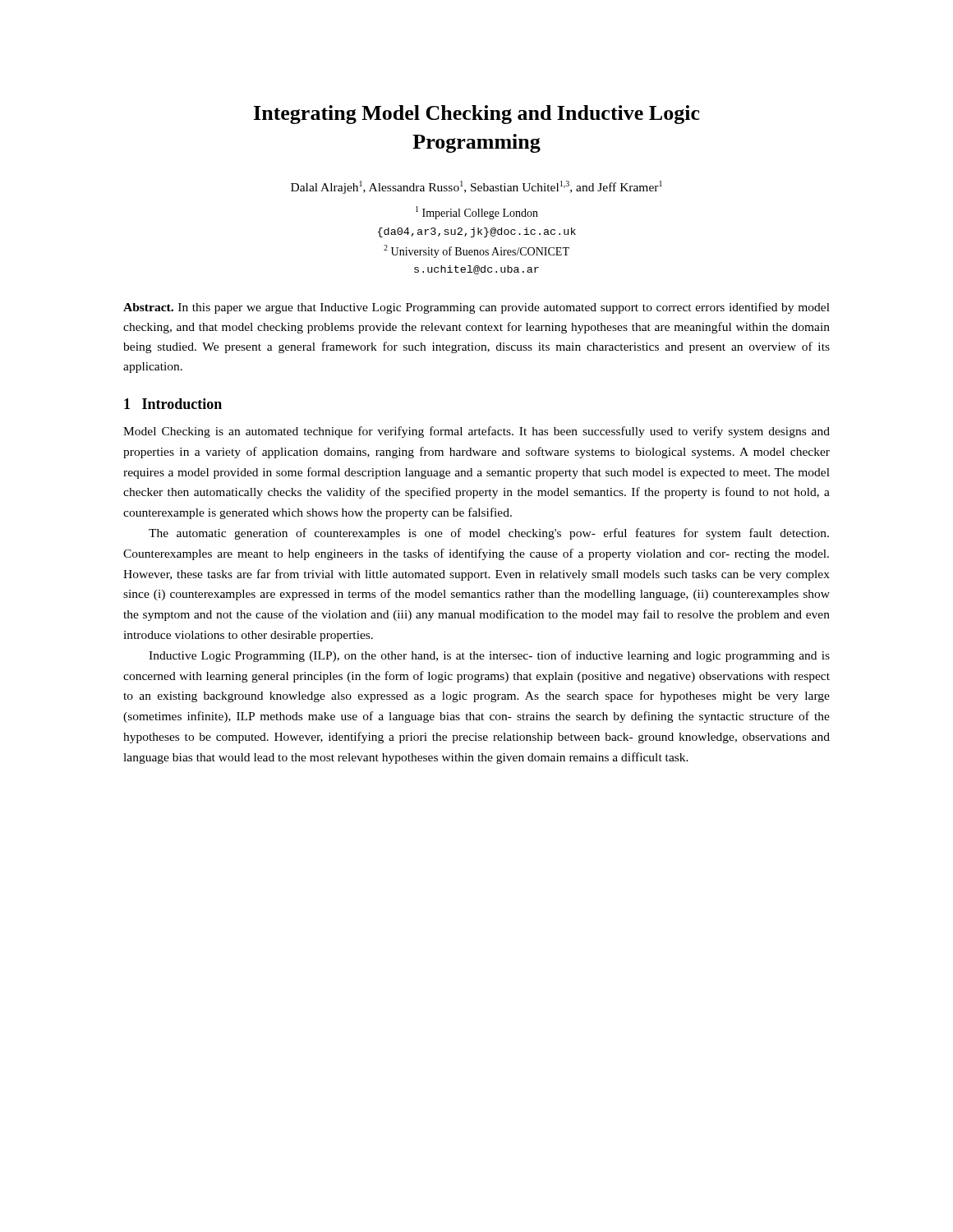Screen dimensions: 1232x953
Task: Select the passage starting "Model Checking is an automated"
Action: (476, 594)
